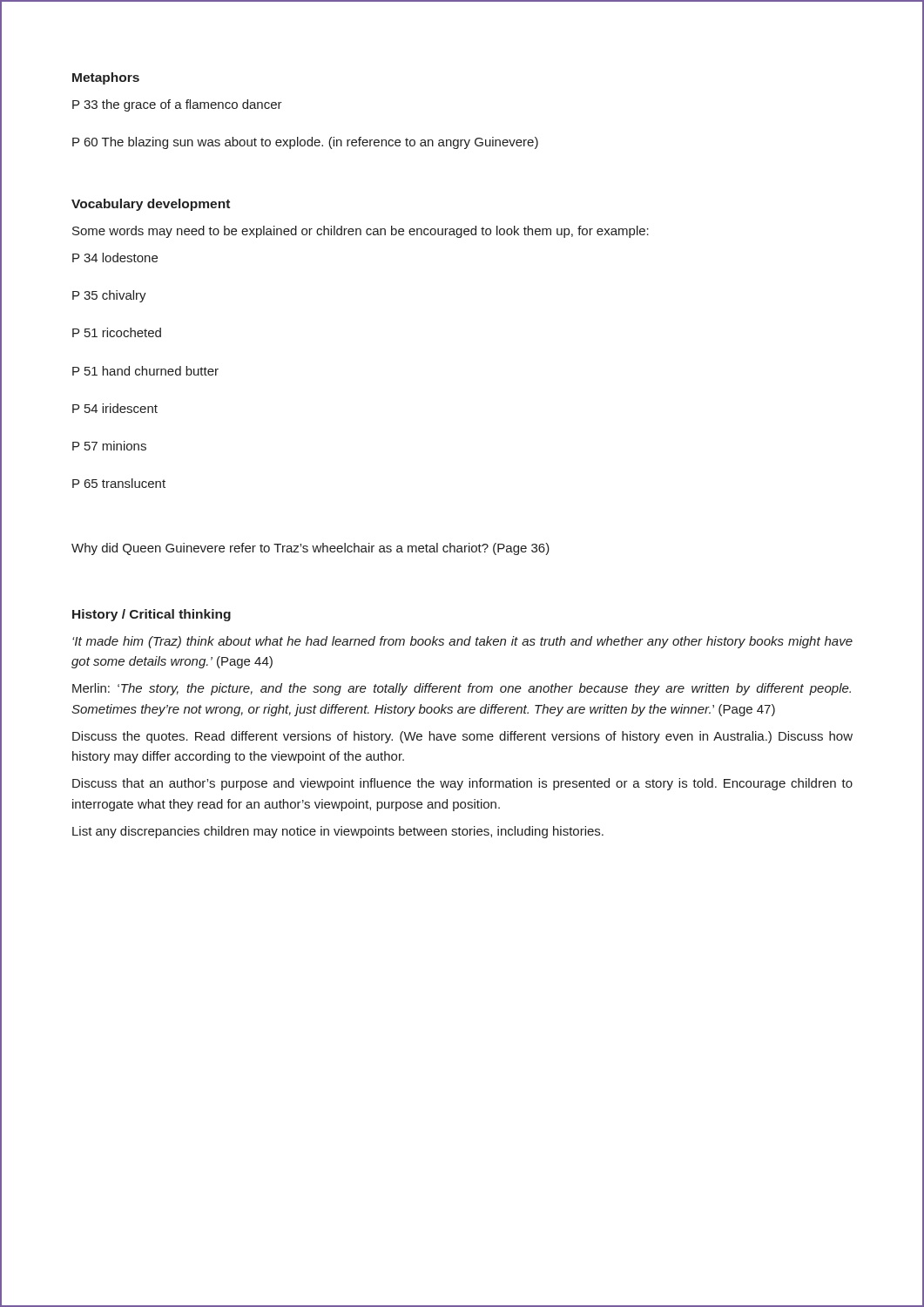Where is the passage that starts "Discuss that an author’s purpose"?
Image resolution: width=924 pixels, height=1307 pixels.
point(462,793)
